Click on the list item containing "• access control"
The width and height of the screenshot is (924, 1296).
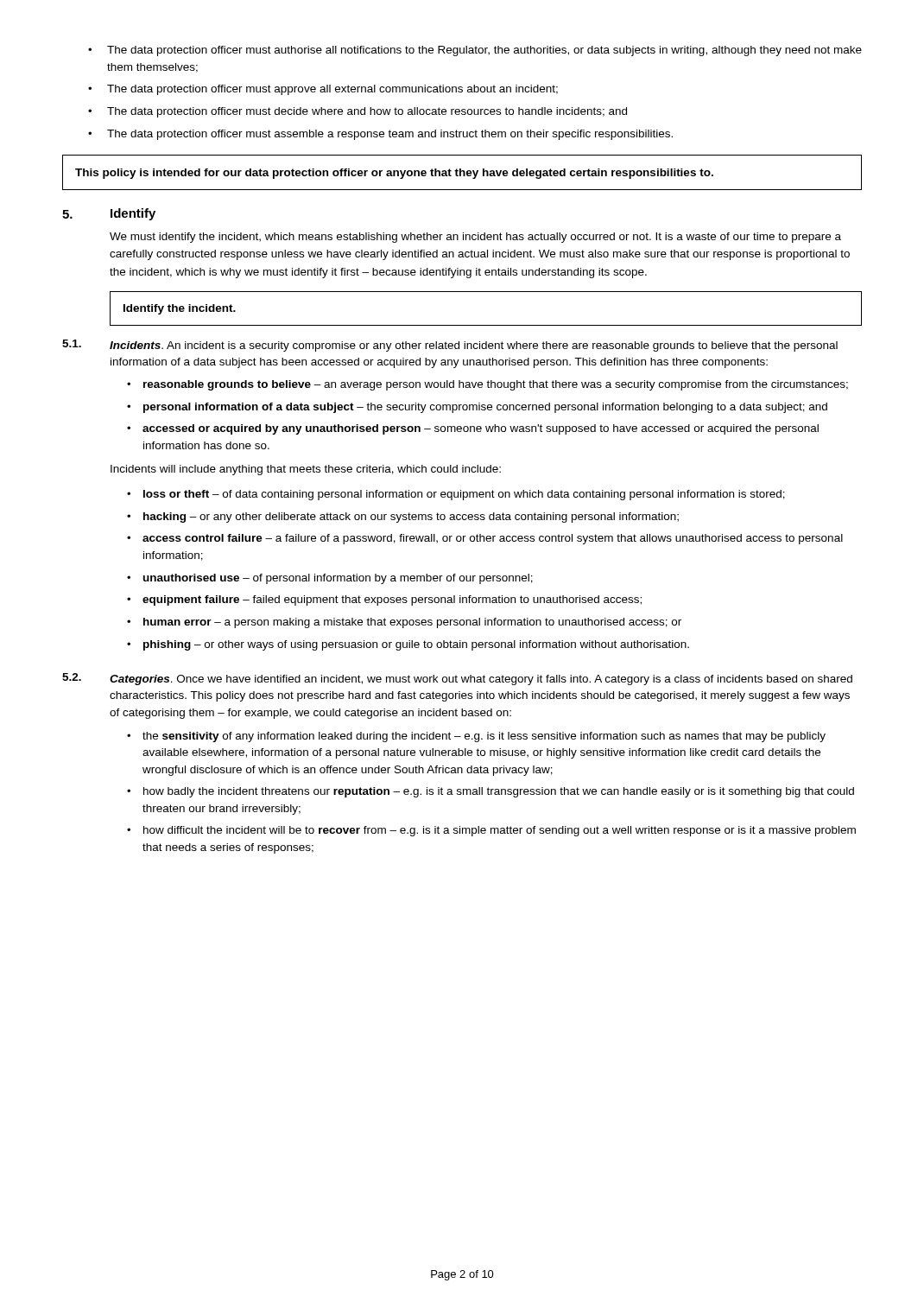pyautogui.click(x=494, y=547)
